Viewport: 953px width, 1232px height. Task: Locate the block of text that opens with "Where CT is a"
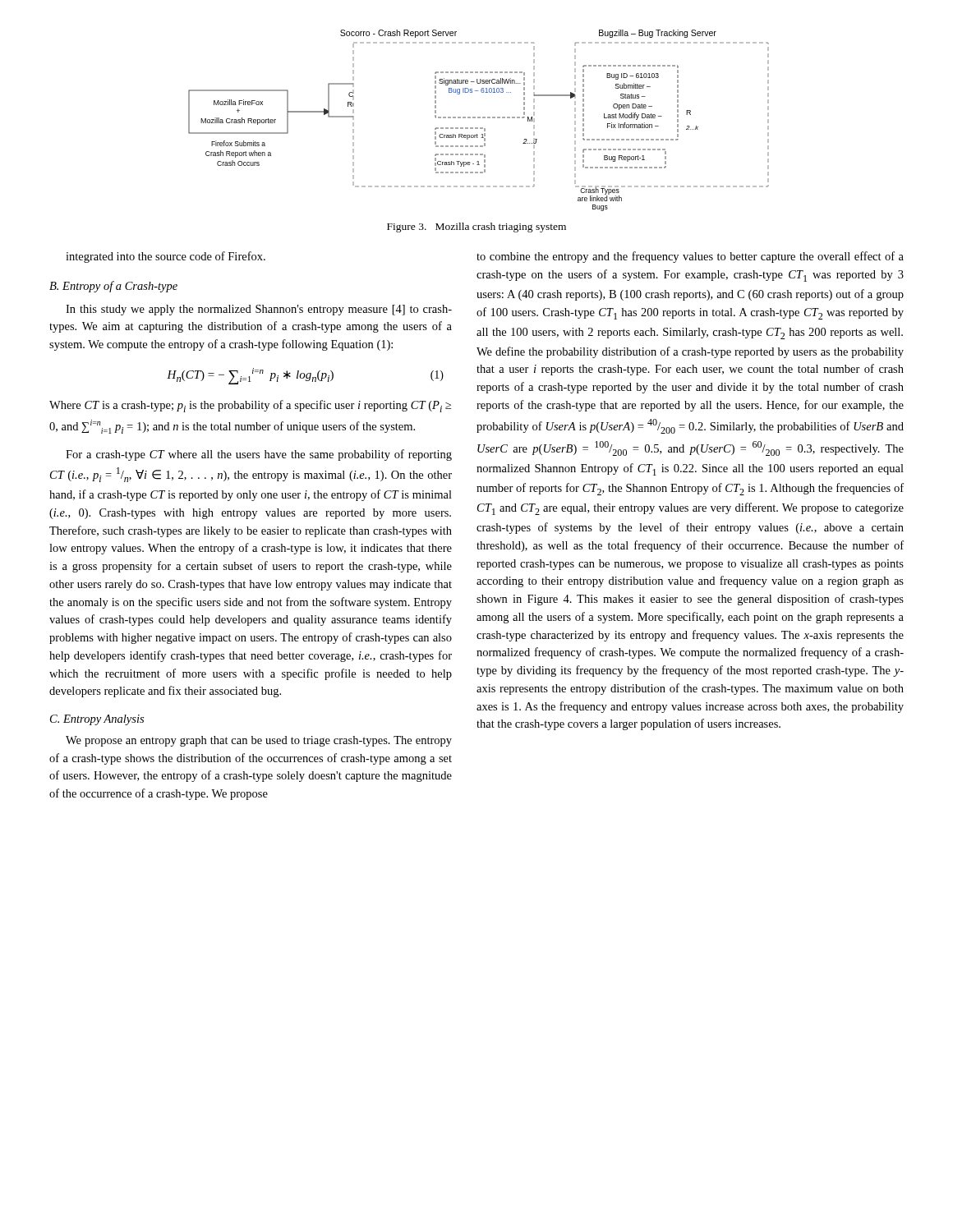click(251, 549)
